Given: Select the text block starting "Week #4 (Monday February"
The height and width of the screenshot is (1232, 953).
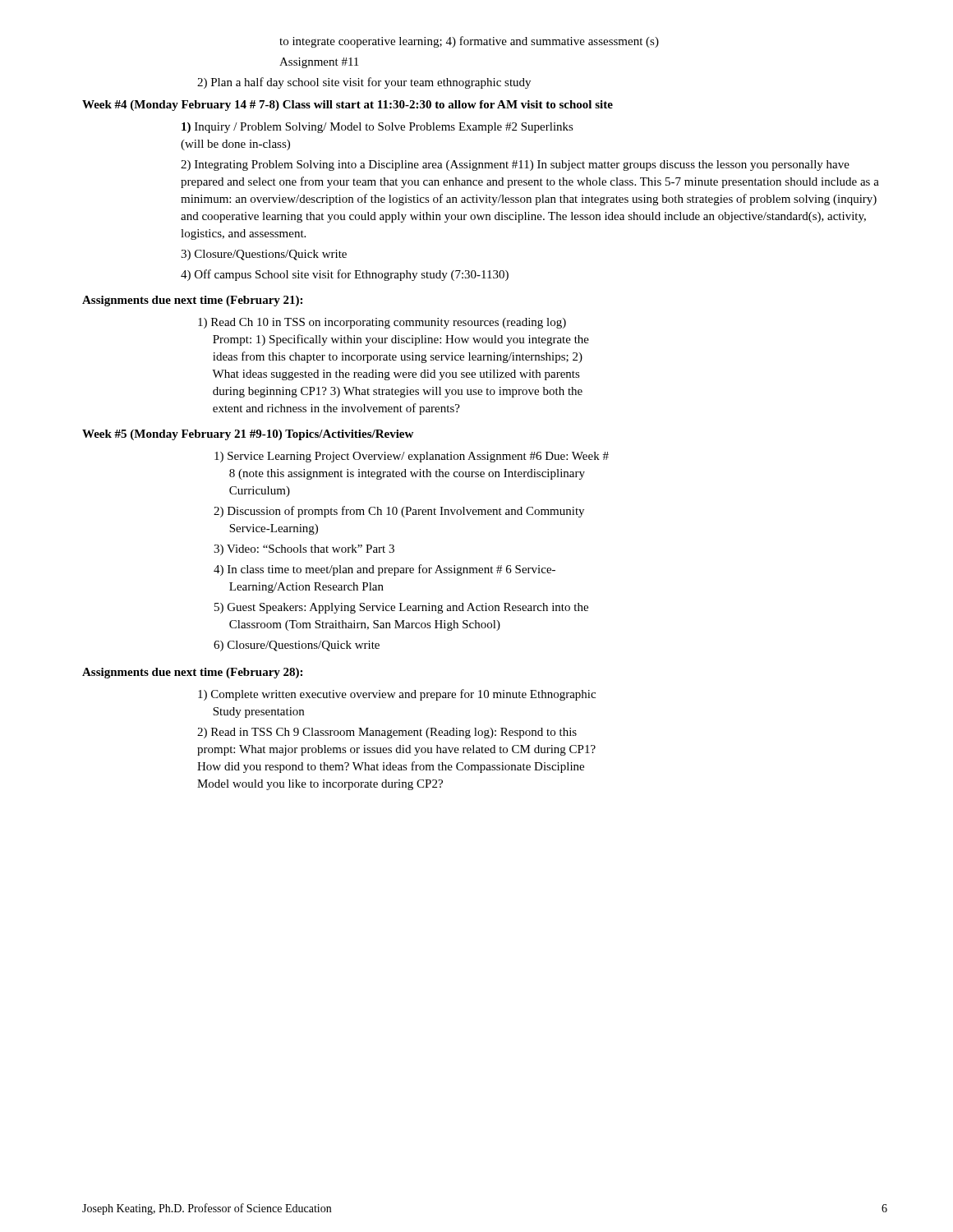Looking at the screenshot, I should pos(485,105).
